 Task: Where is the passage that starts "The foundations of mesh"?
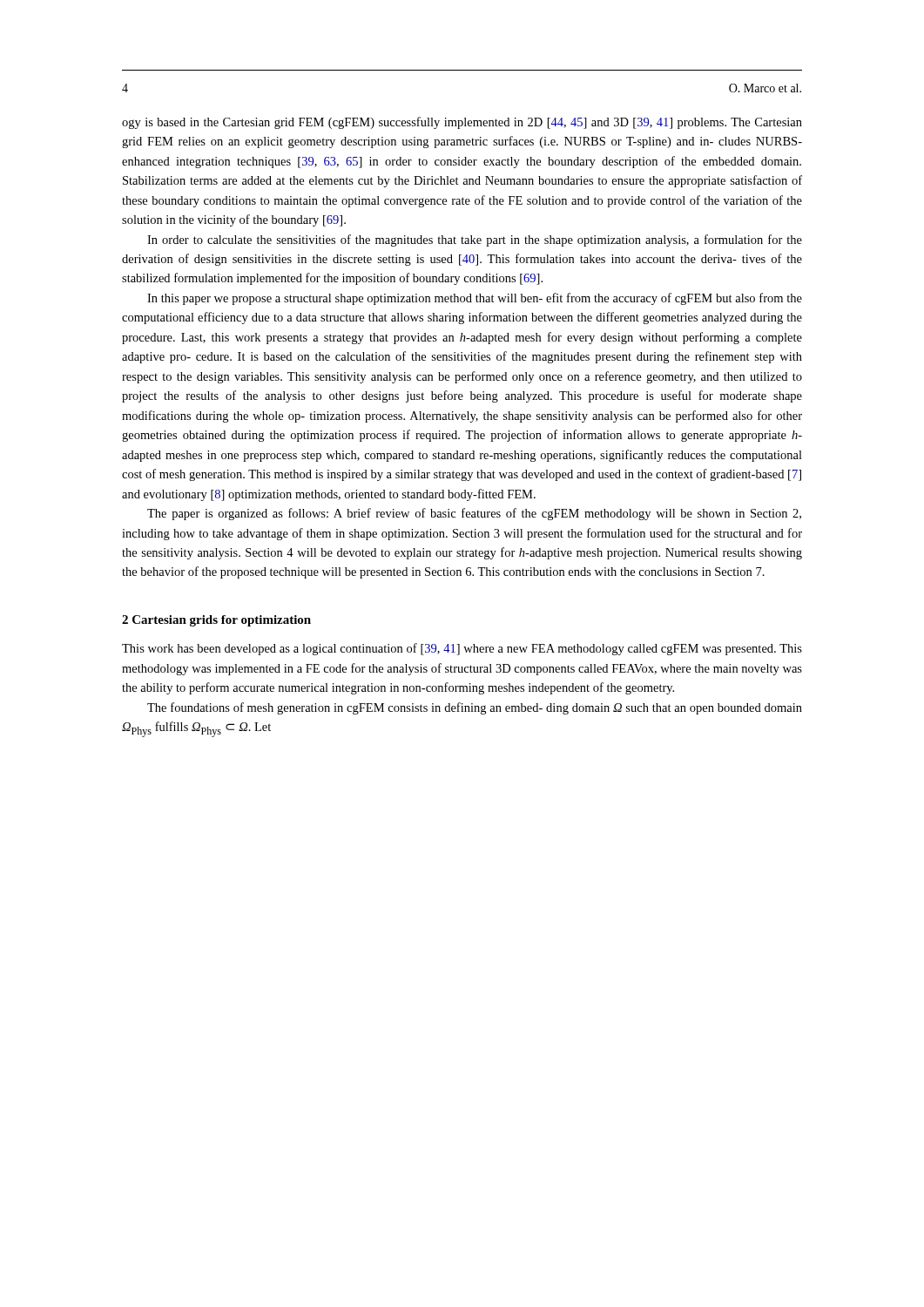tap(462, 719)
